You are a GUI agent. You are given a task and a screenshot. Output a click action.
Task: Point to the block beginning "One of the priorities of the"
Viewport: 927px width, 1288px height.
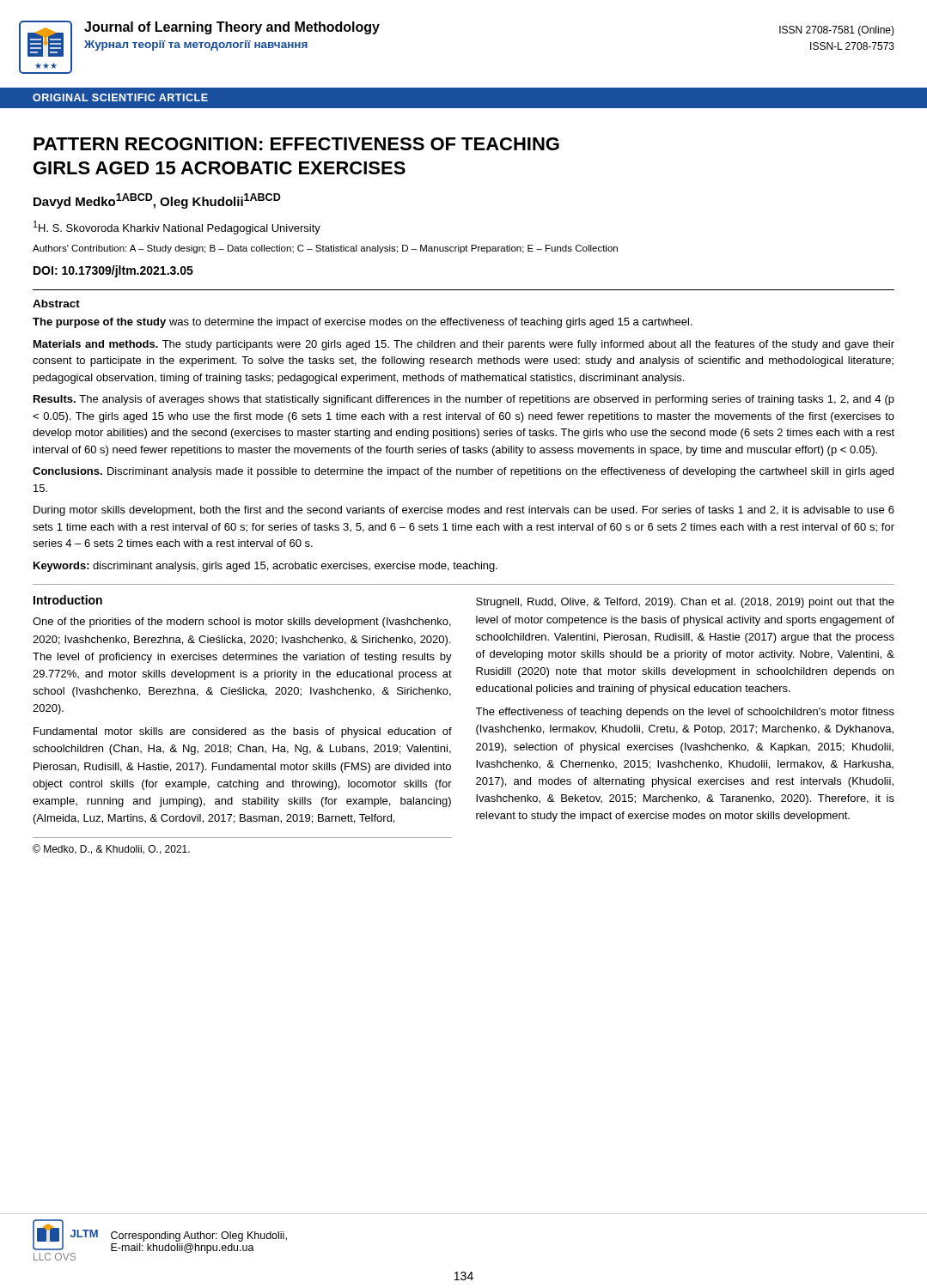pyautogui.click(x=242, y=665)
